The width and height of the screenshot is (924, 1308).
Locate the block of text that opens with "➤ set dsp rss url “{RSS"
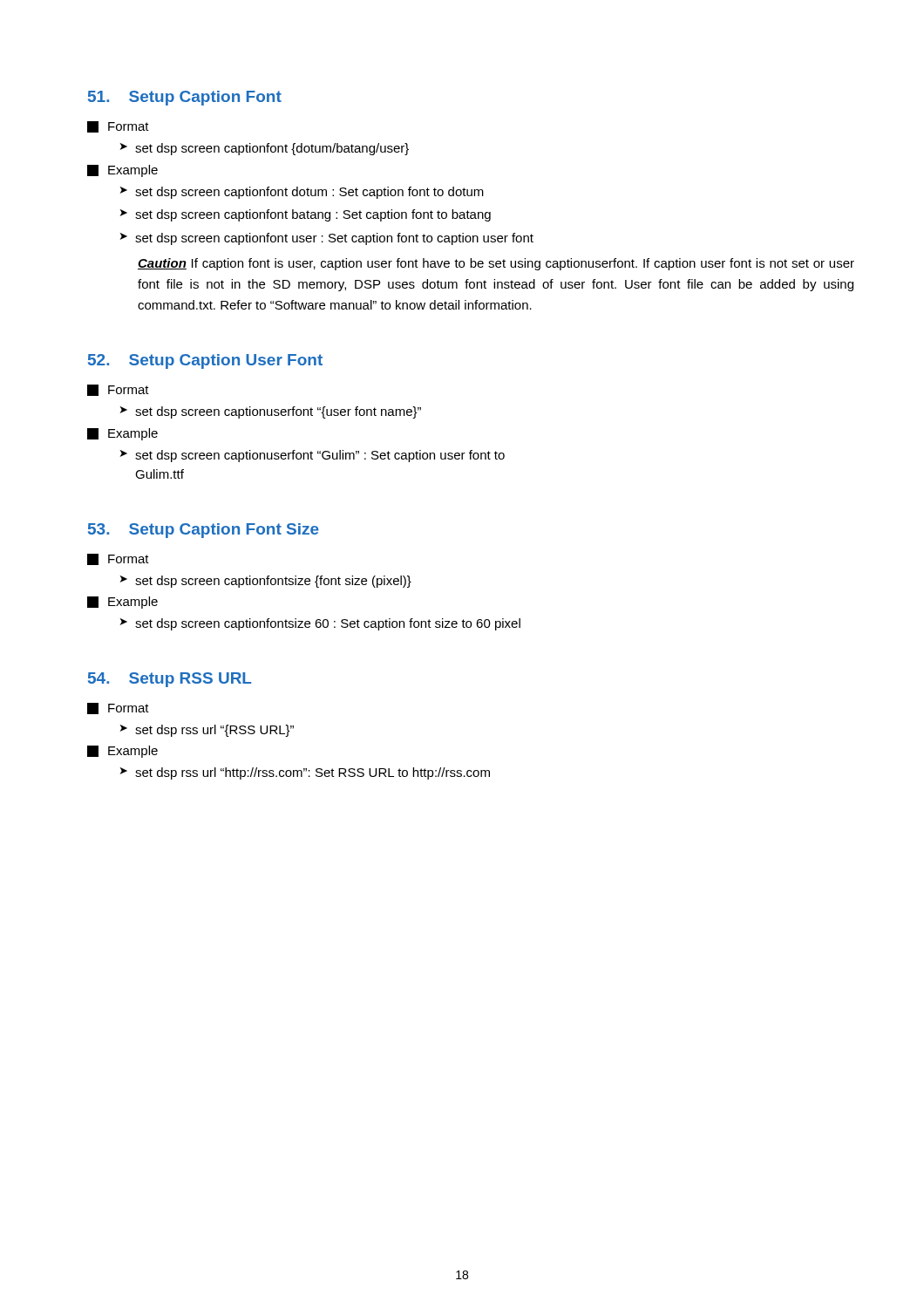coord(206,730)
